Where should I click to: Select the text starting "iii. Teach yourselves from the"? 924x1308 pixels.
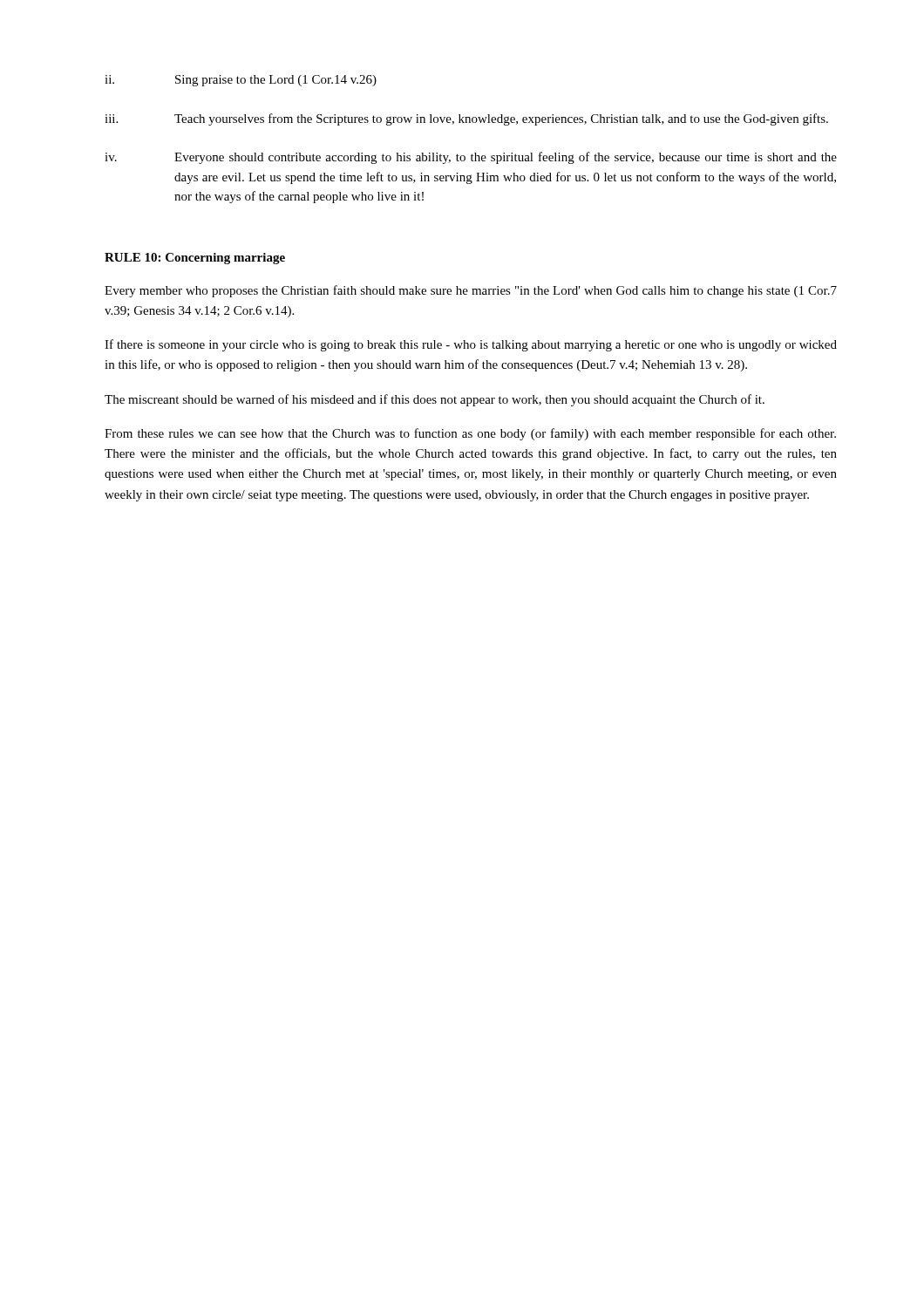click(x=471, y=118)
